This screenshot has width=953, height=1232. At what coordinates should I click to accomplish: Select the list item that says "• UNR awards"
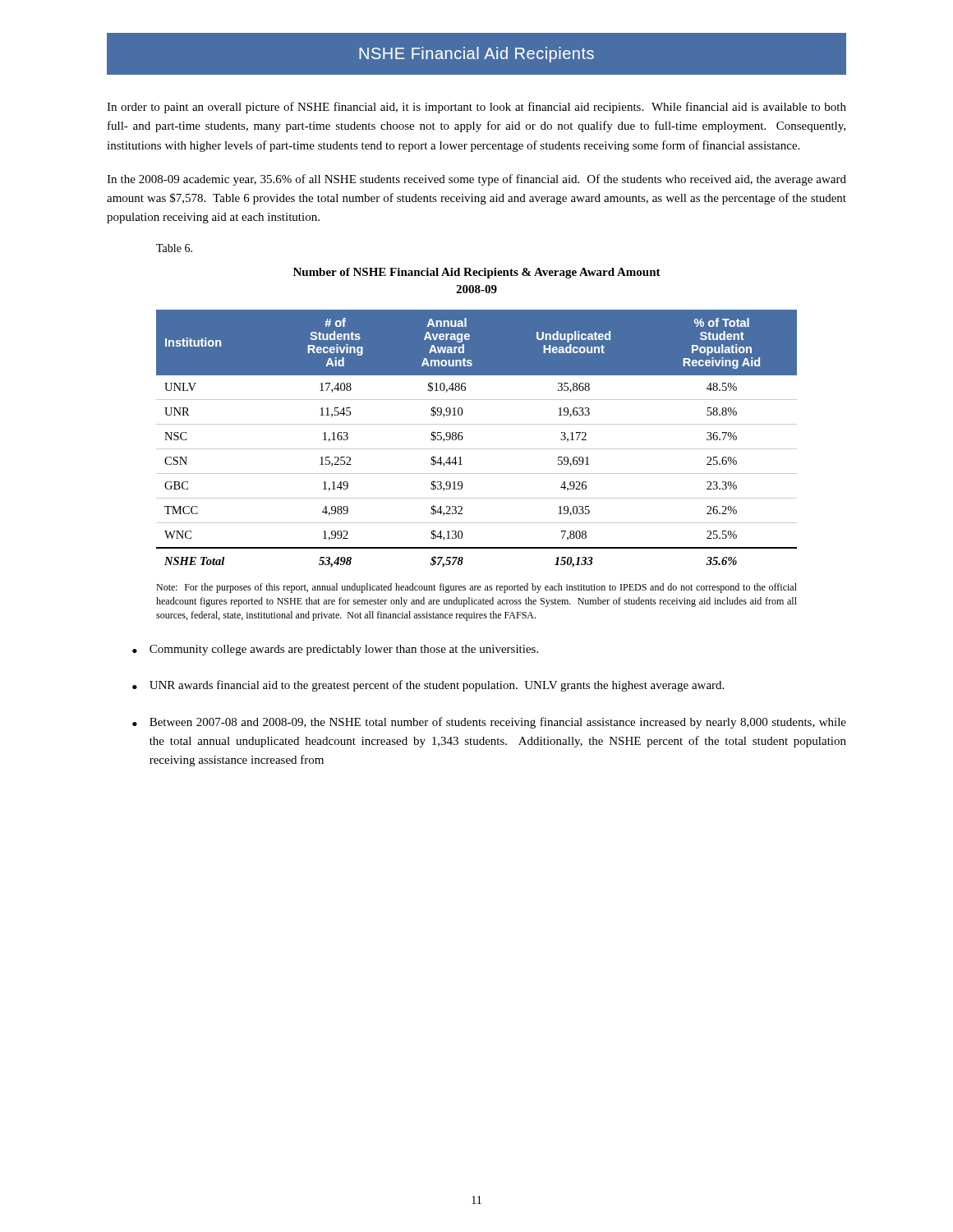[x=428, y=688]
